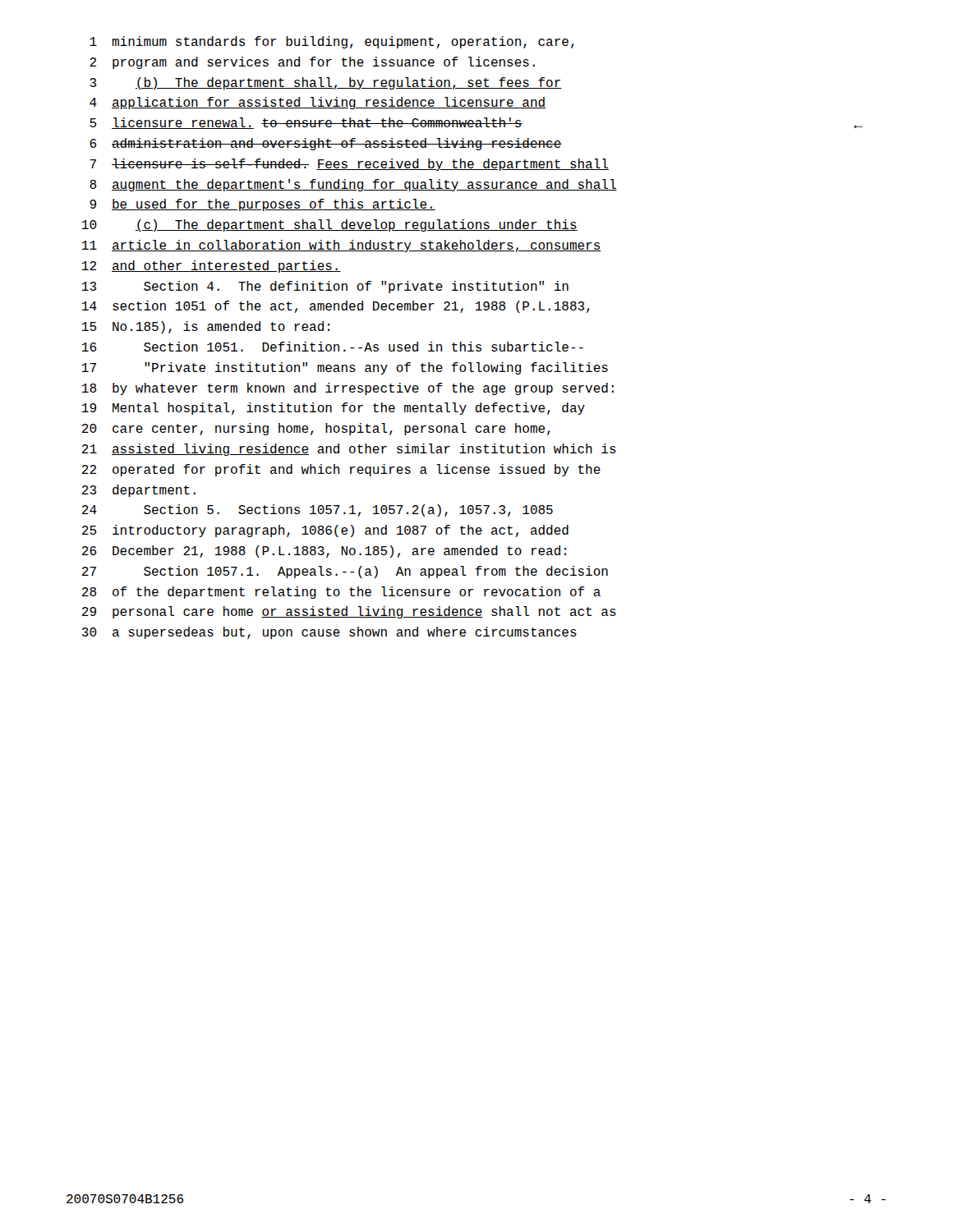Select the block starting "22 operated for profit and which"
The height and width of the screenshot is (1232, 953).
(333, 471)
